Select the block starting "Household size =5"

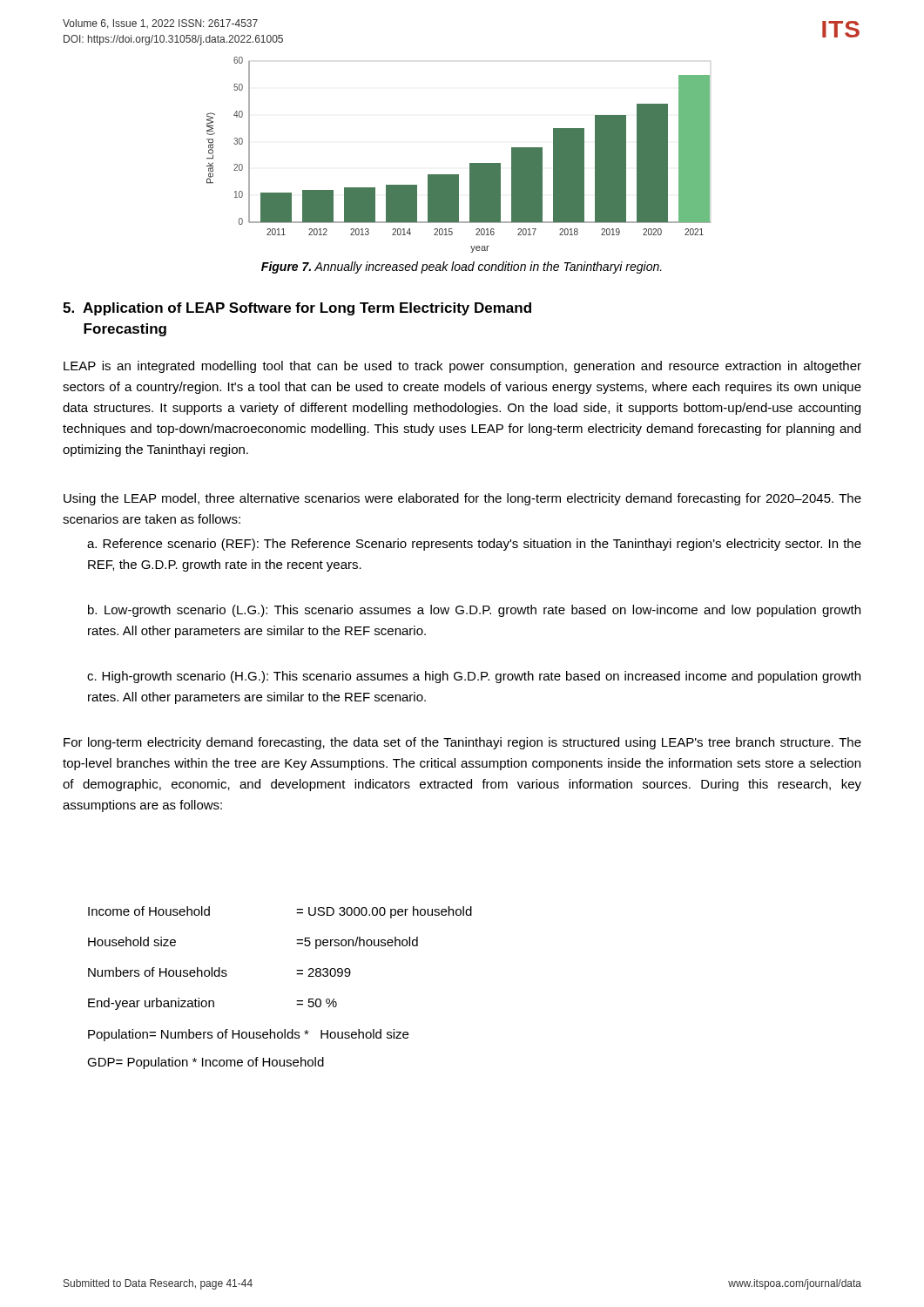pyautogui.click(x=127, y=942)
